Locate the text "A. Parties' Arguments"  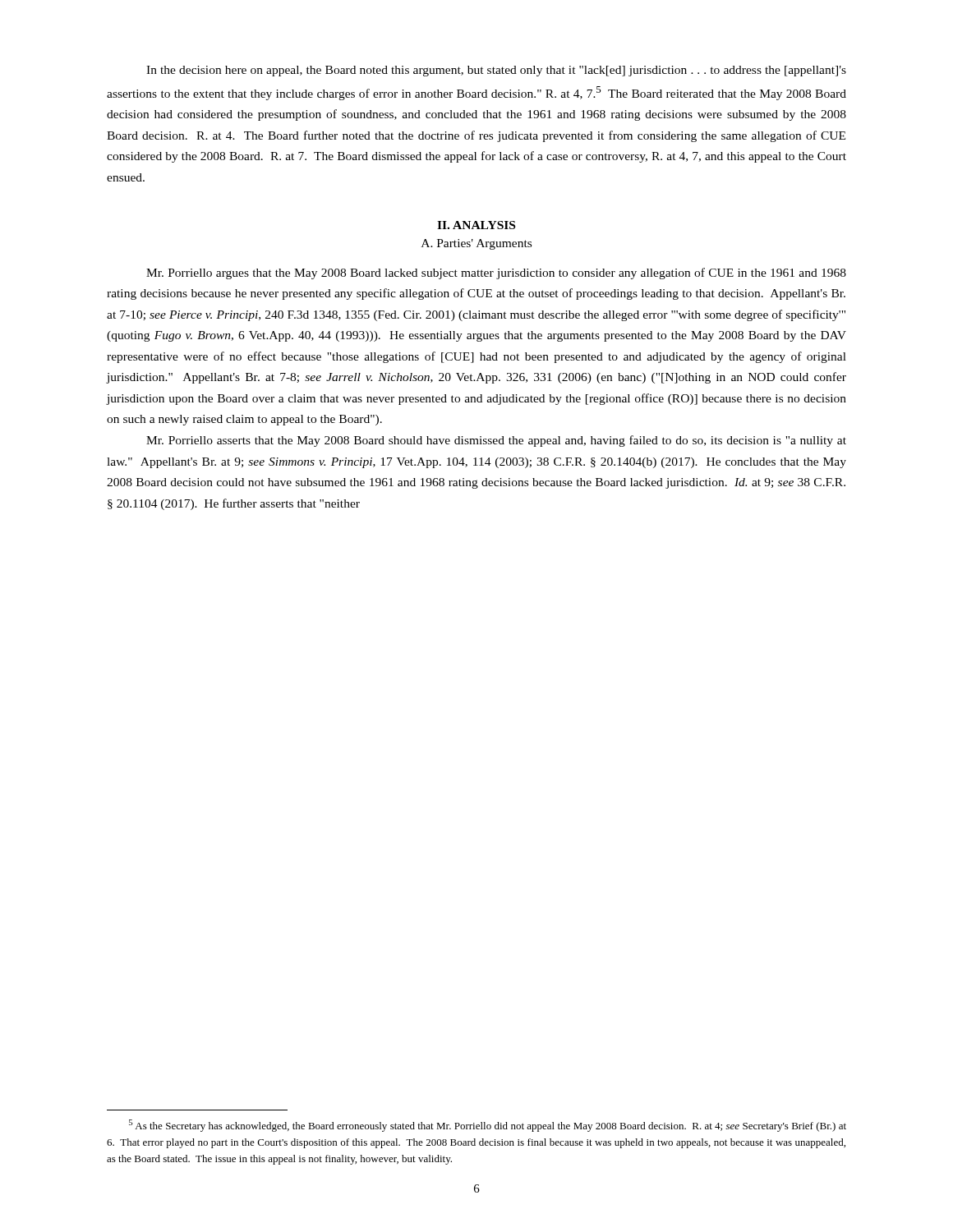[476, 242]
